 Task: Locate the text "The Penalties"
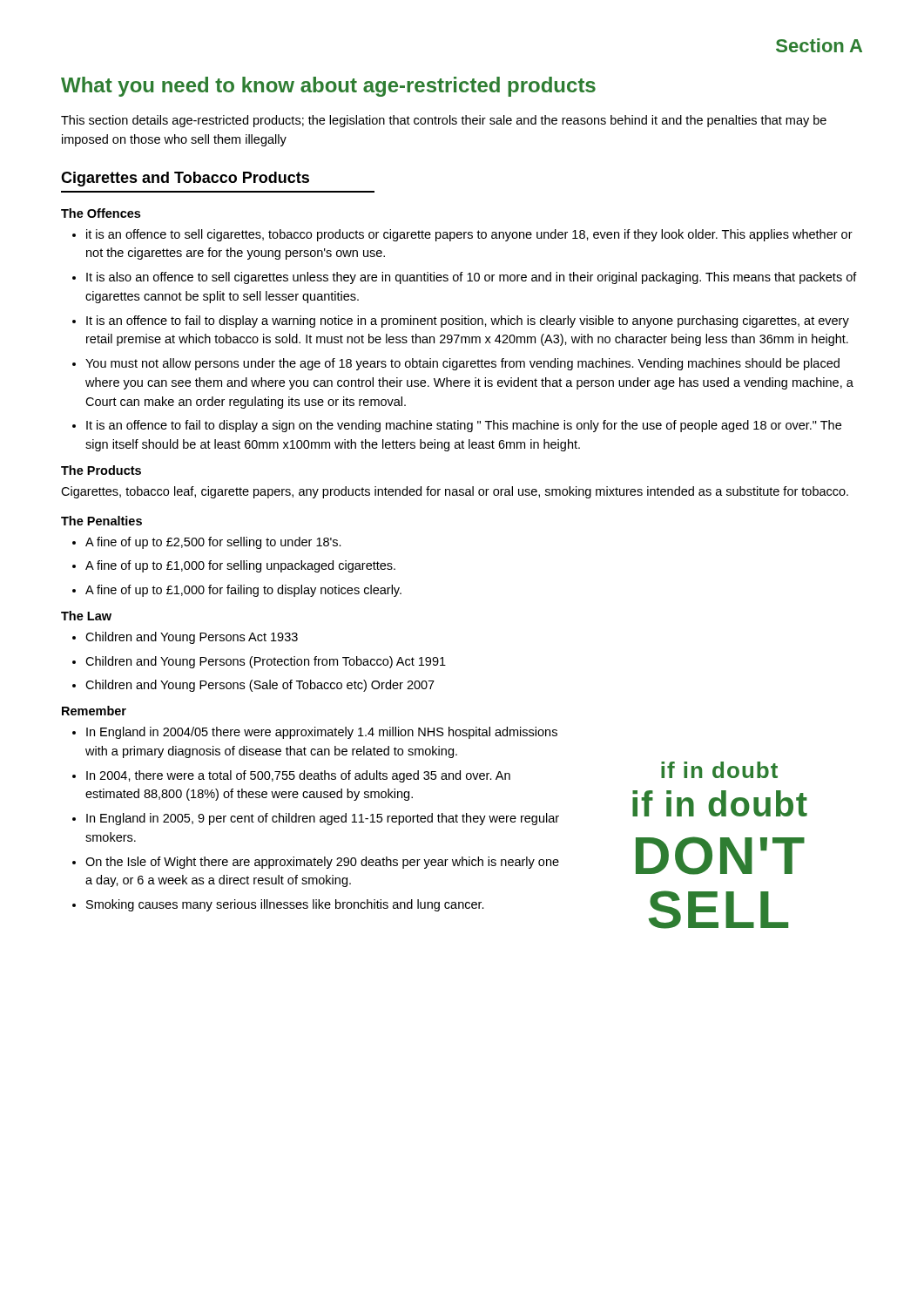point(102,521)
